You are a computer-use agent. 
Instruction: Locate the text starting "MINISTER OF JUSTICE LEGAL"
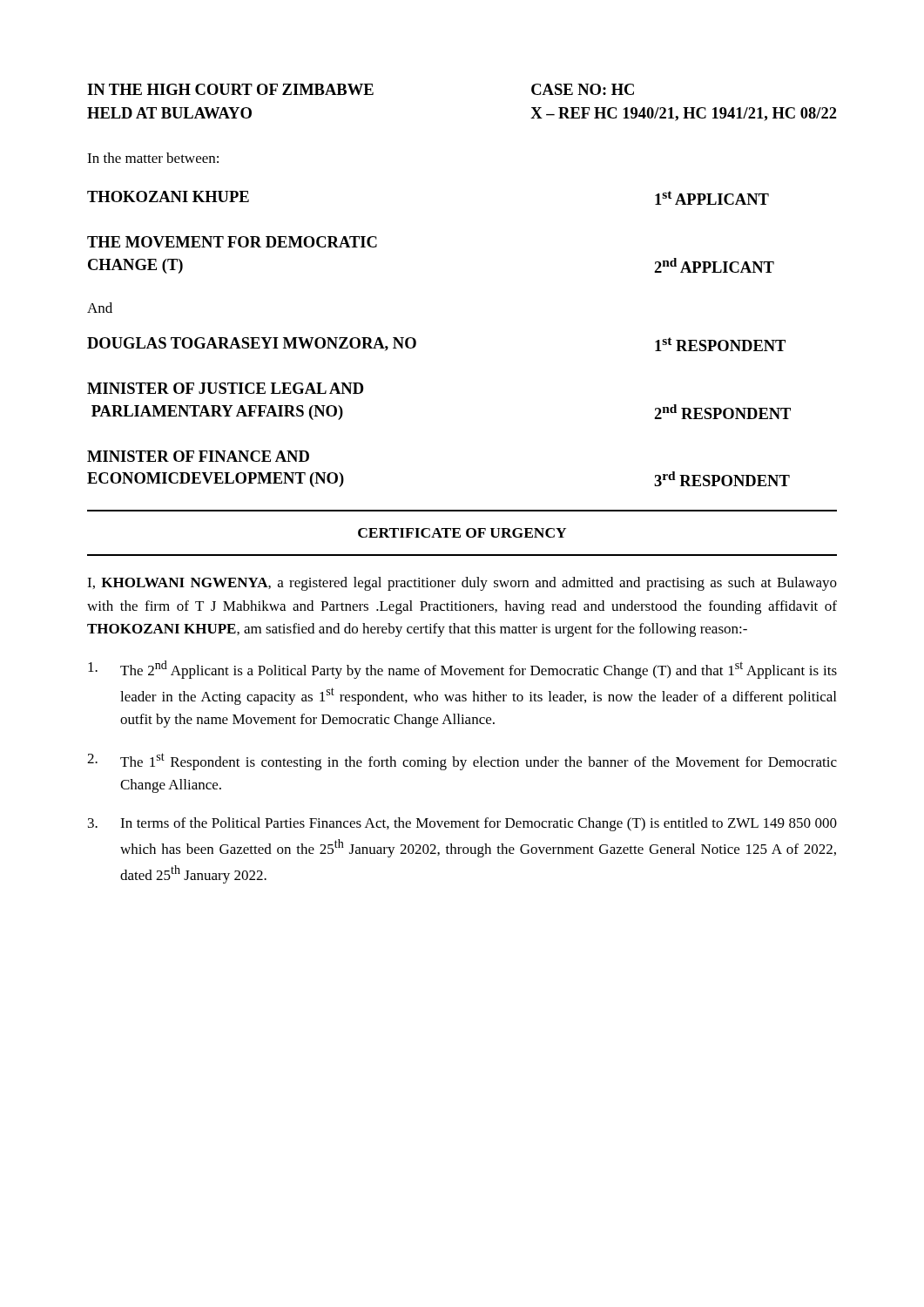coord(225,388)
